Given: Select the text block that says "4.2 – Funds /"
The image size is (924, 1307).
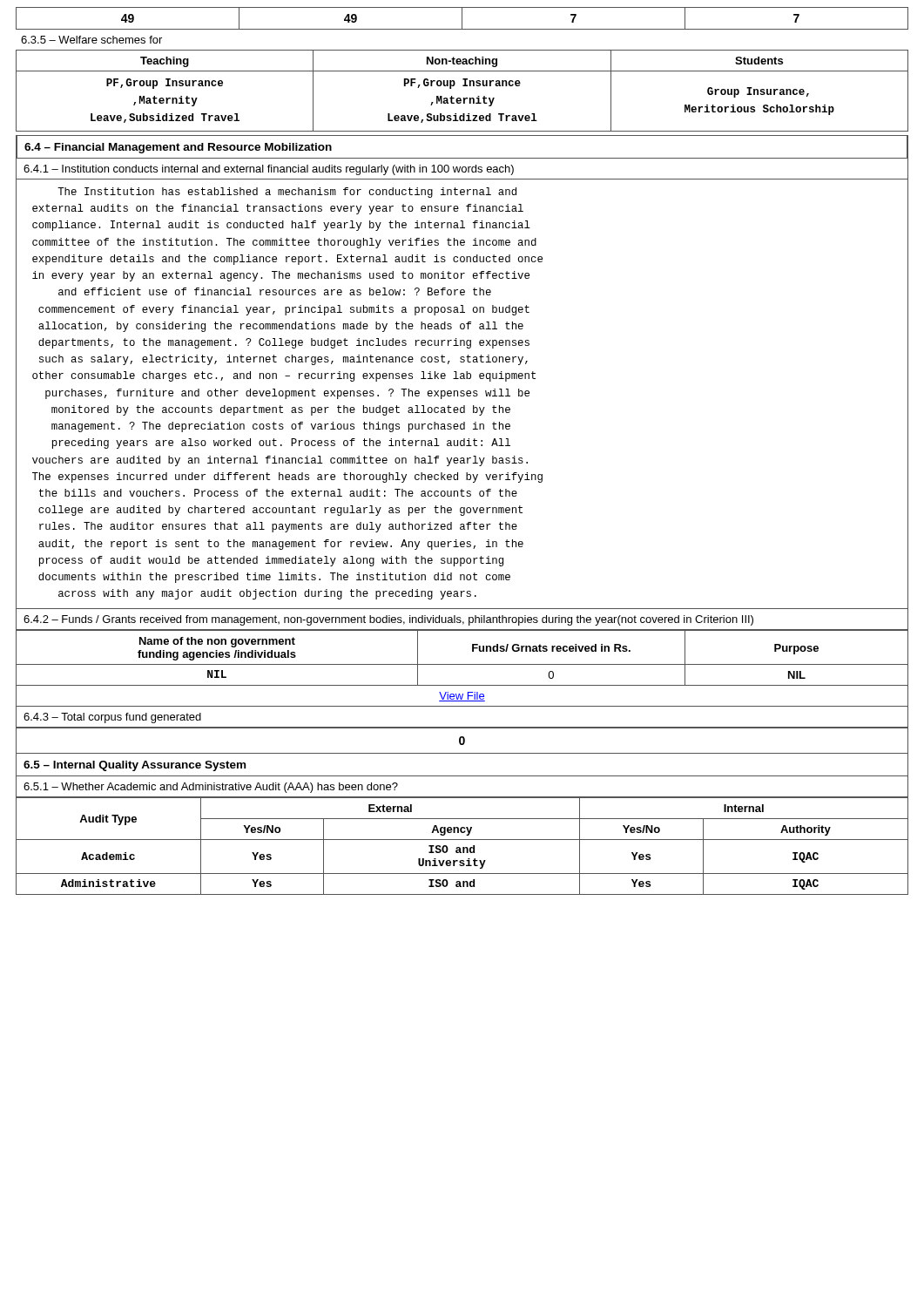Looking at the screenshot, I should click(x=389, y=620).
